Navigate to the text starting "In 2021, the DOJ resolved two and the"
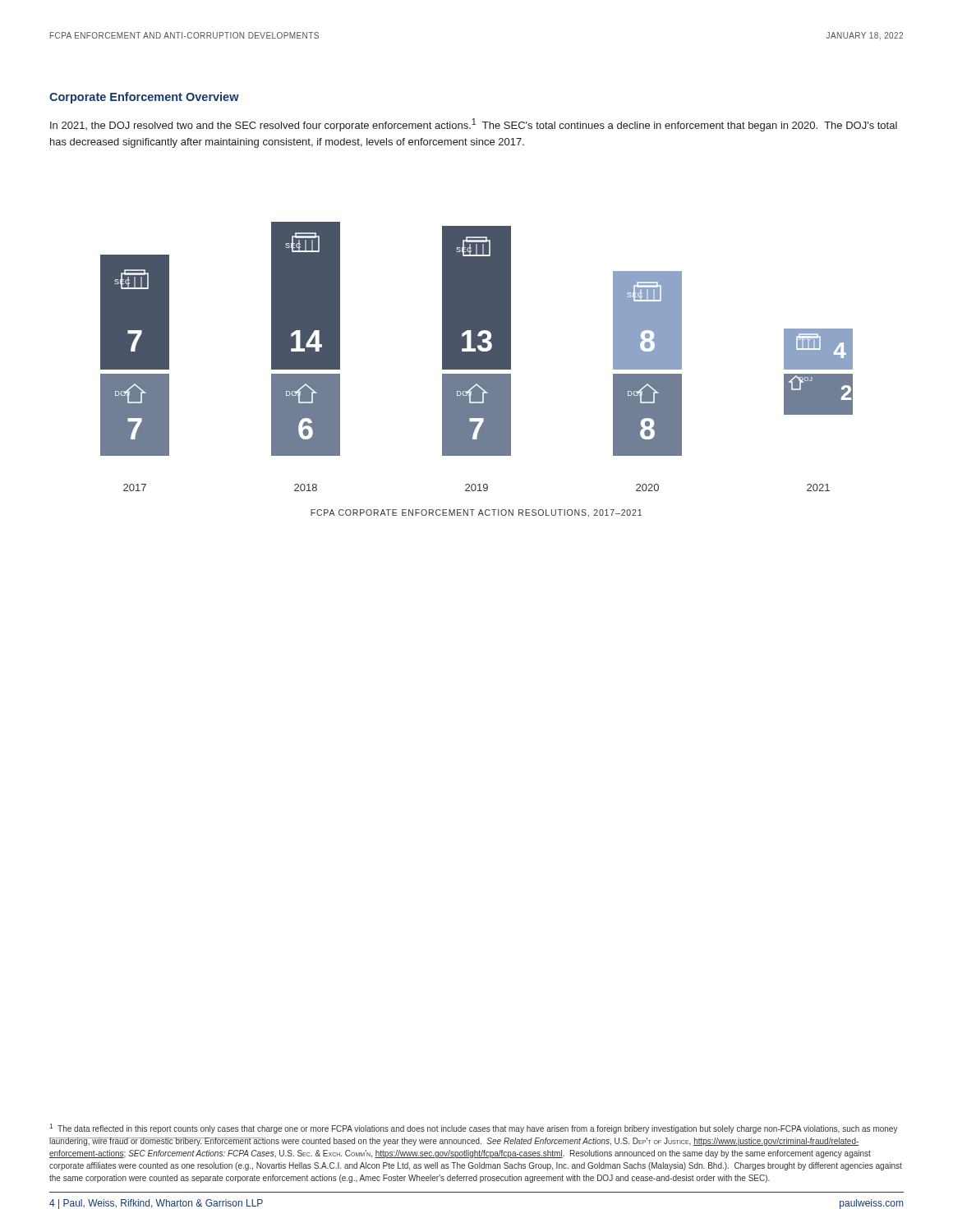The height and width of the screenshot is (1232, 953). pyautogui.click(x=473, y=132)
